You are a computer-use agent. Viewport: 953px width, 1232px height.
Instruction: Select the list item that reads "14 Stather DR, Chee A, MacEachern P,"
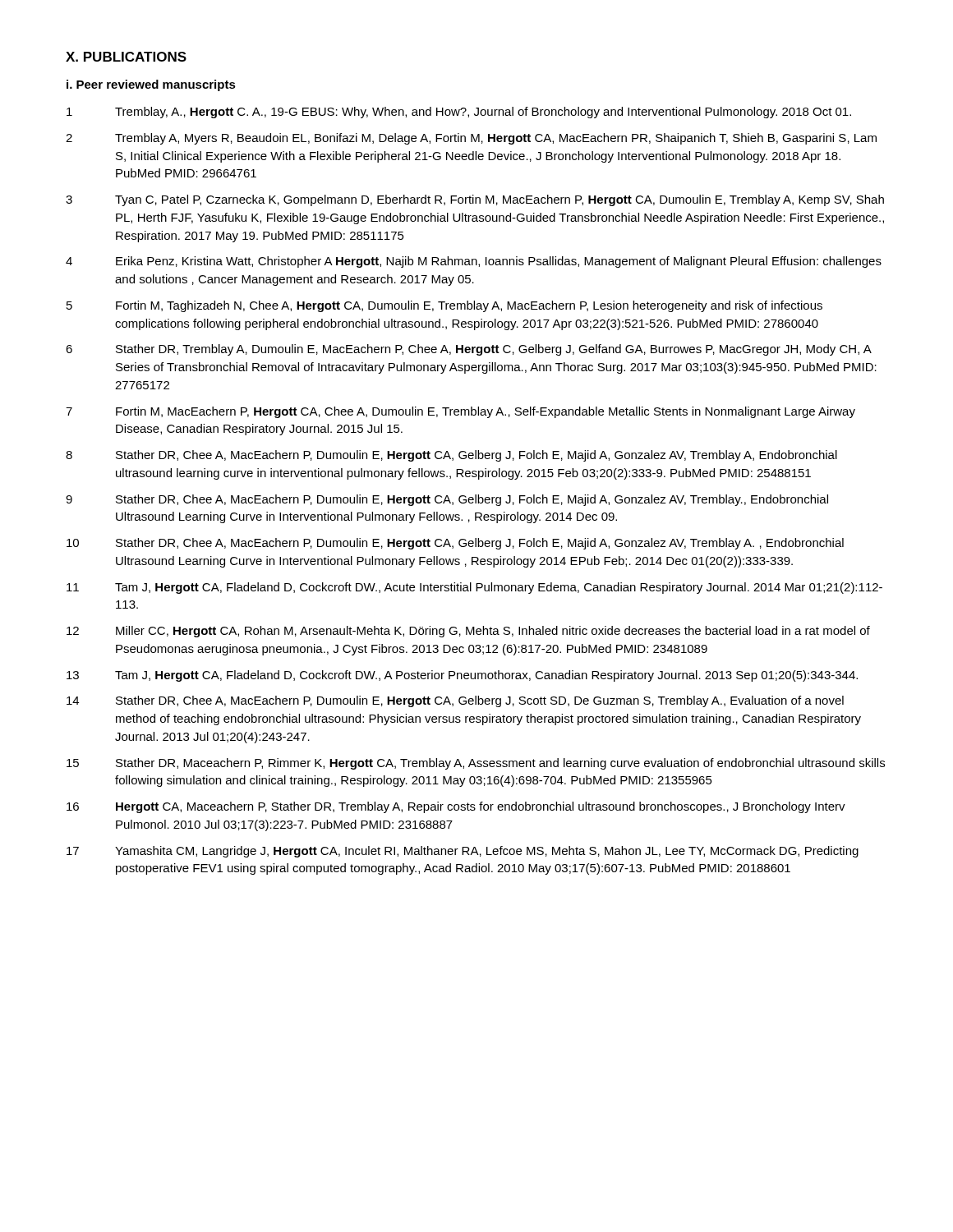[476, 719]
